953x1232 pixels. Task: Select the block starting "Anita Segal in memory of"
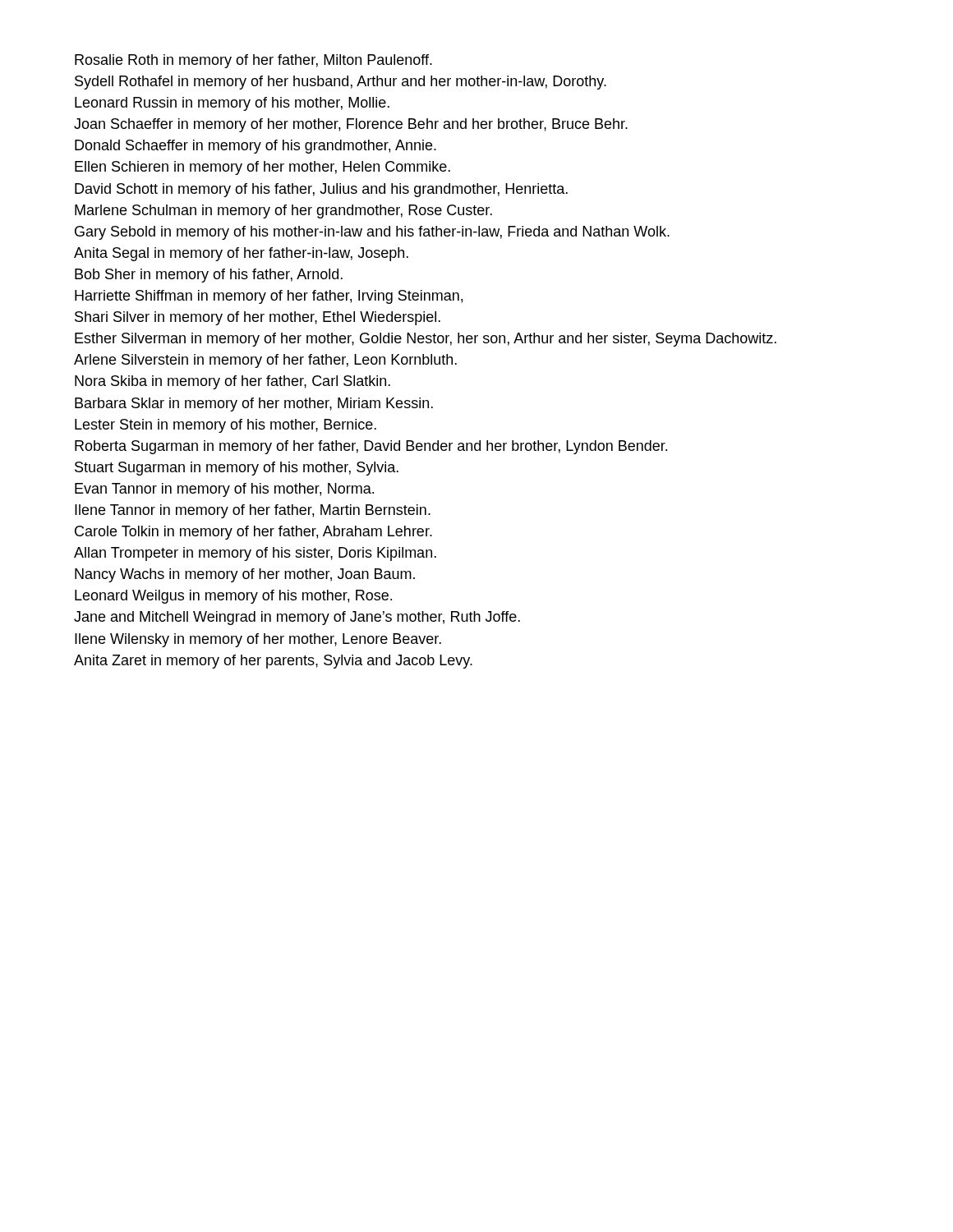[242, 253]
